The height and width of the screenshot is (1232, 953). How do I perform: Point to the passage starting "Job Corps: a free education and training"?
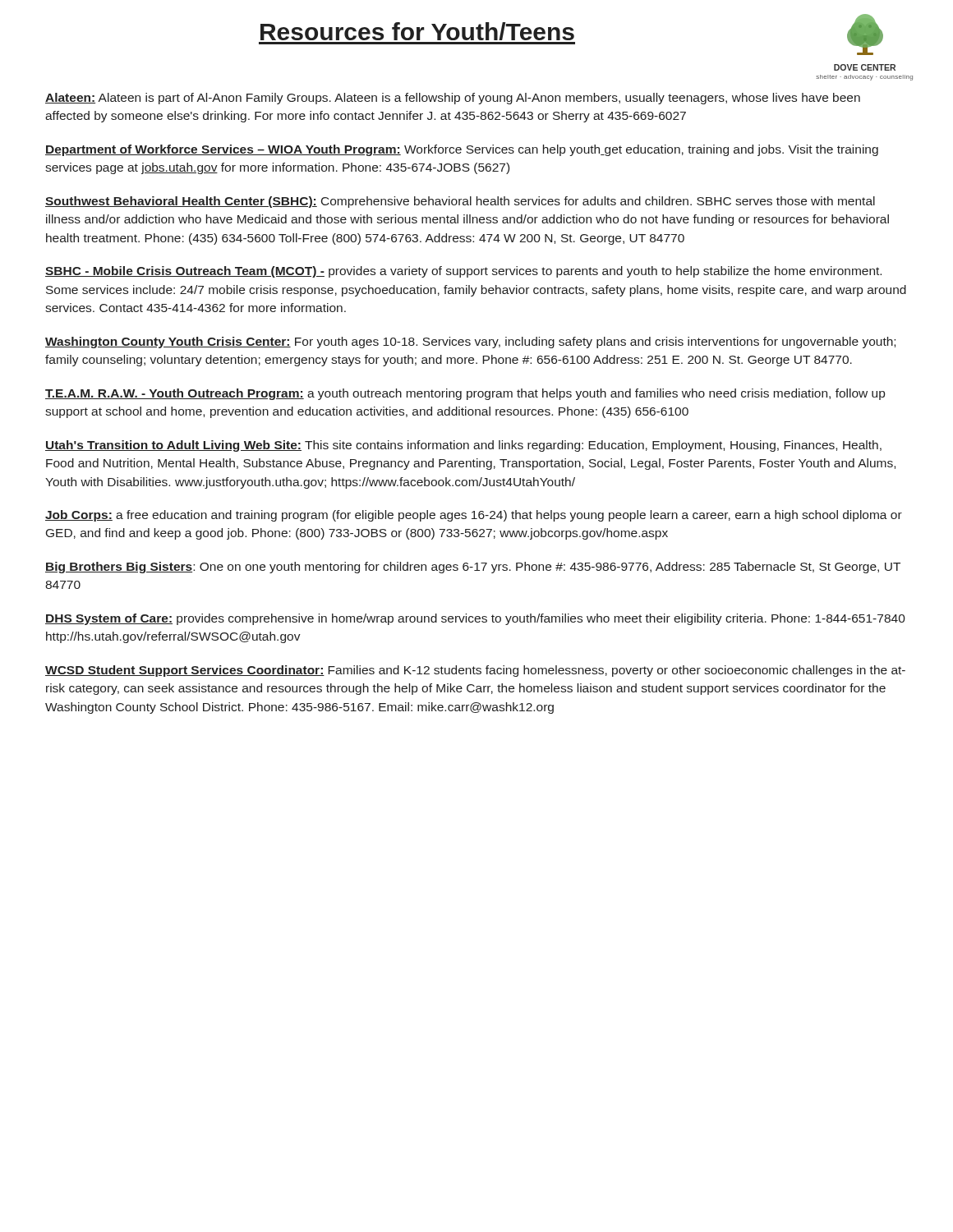pos(473,524)
